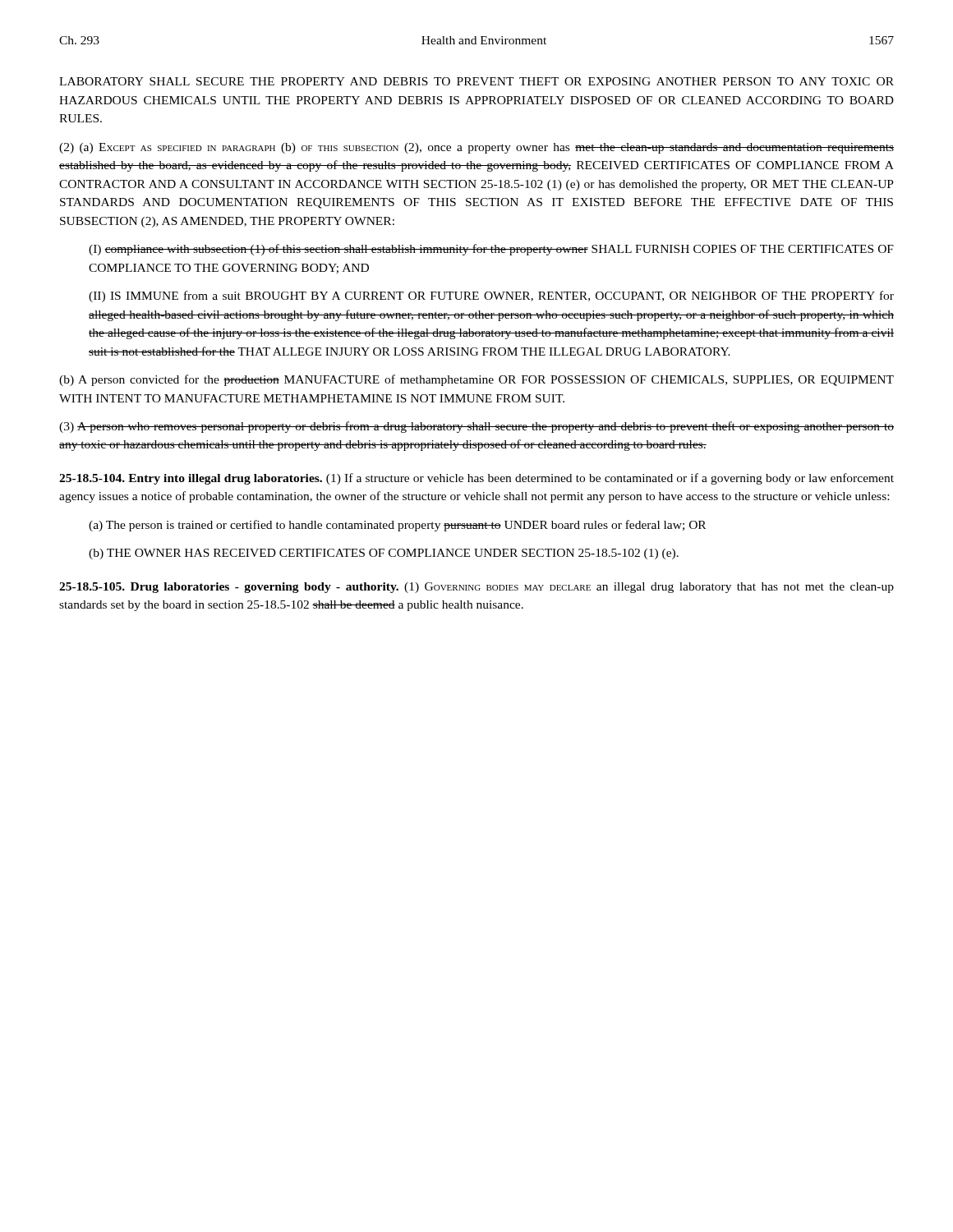Point to the text block starting "(b) A person convicted"

476,389
